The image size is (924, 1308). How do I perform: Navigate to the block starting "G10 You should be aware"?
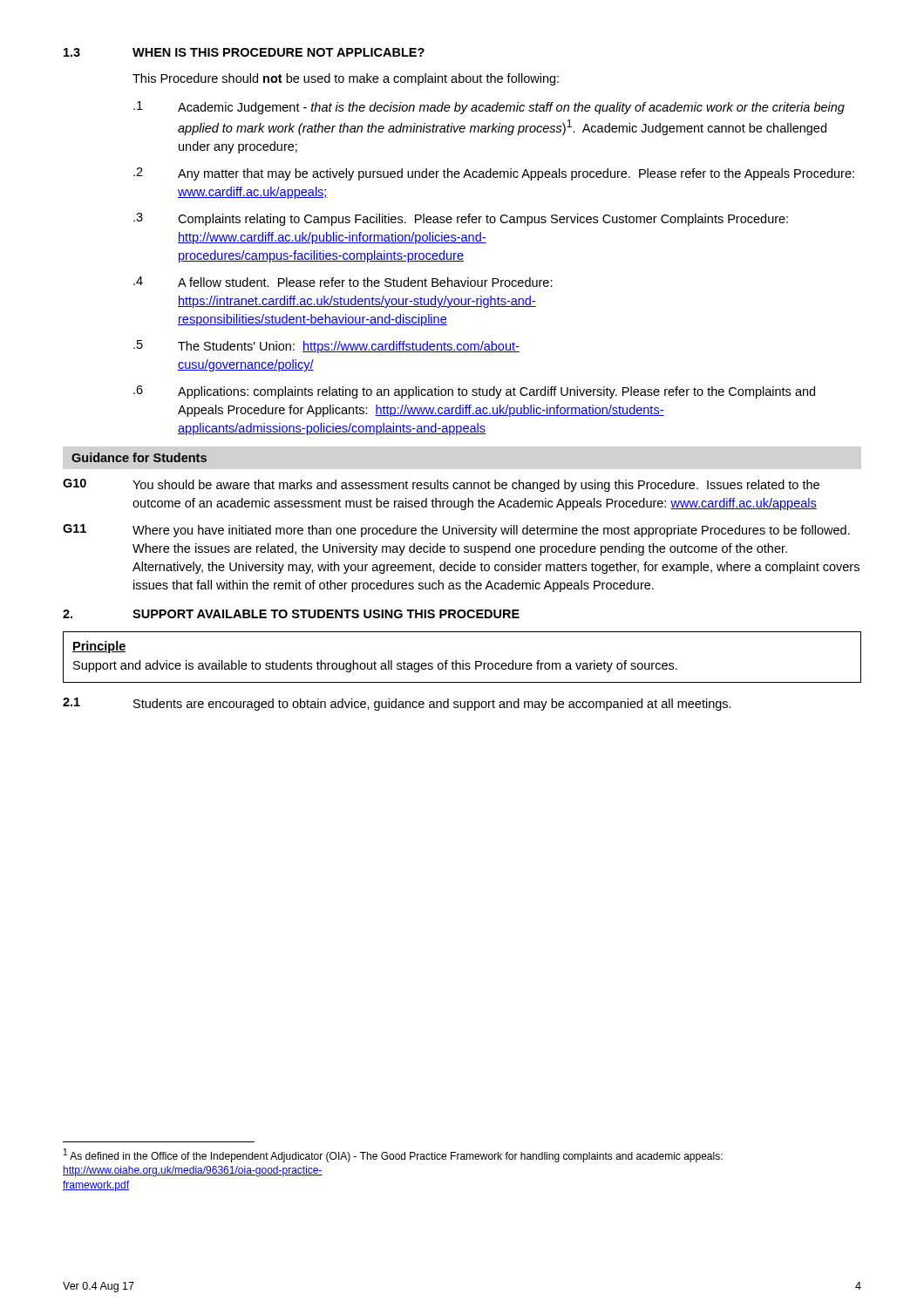[462, 495]
